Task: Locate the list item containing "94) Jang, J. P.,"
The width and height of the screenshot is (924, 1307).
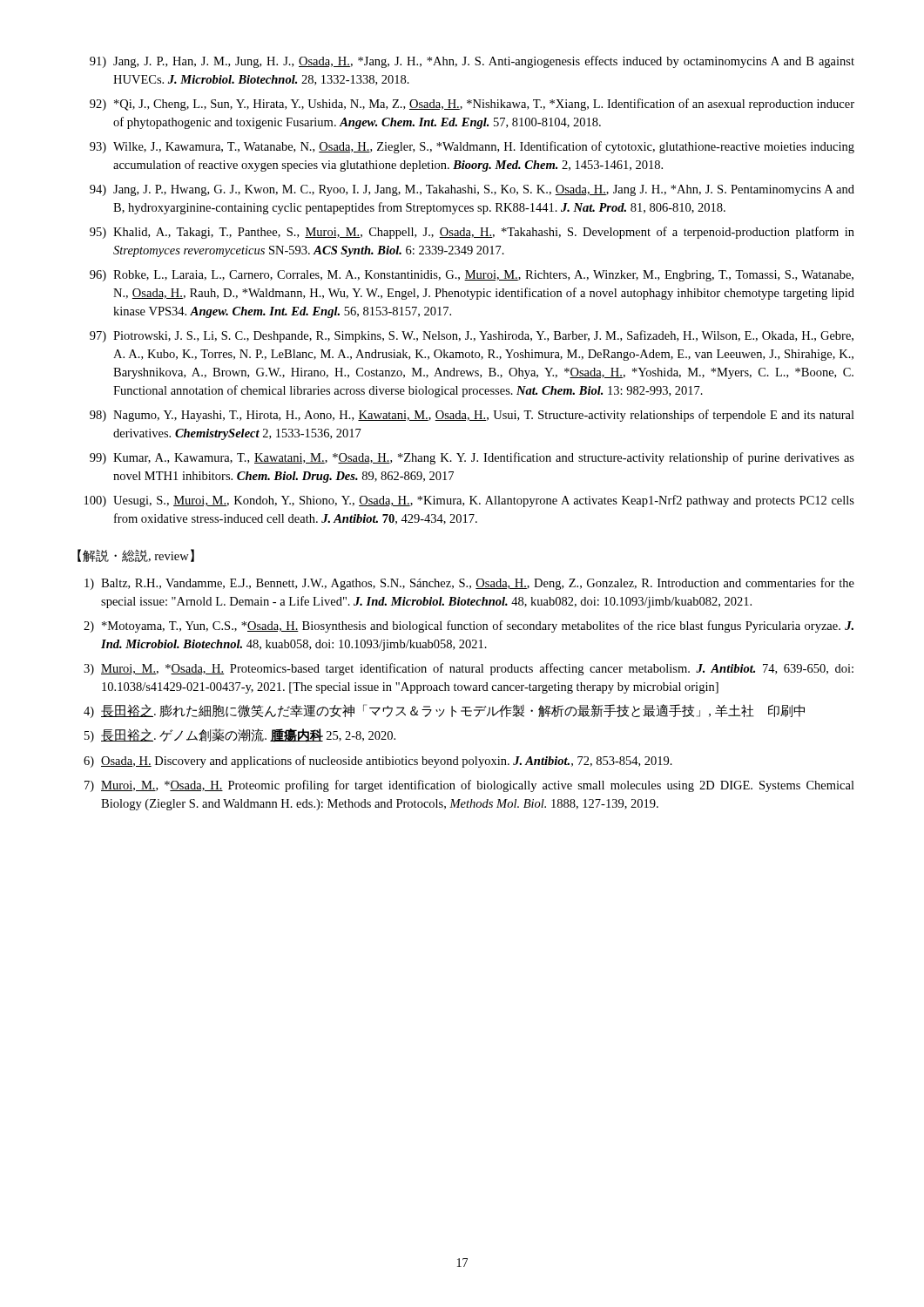Action: tap(462, 199)
